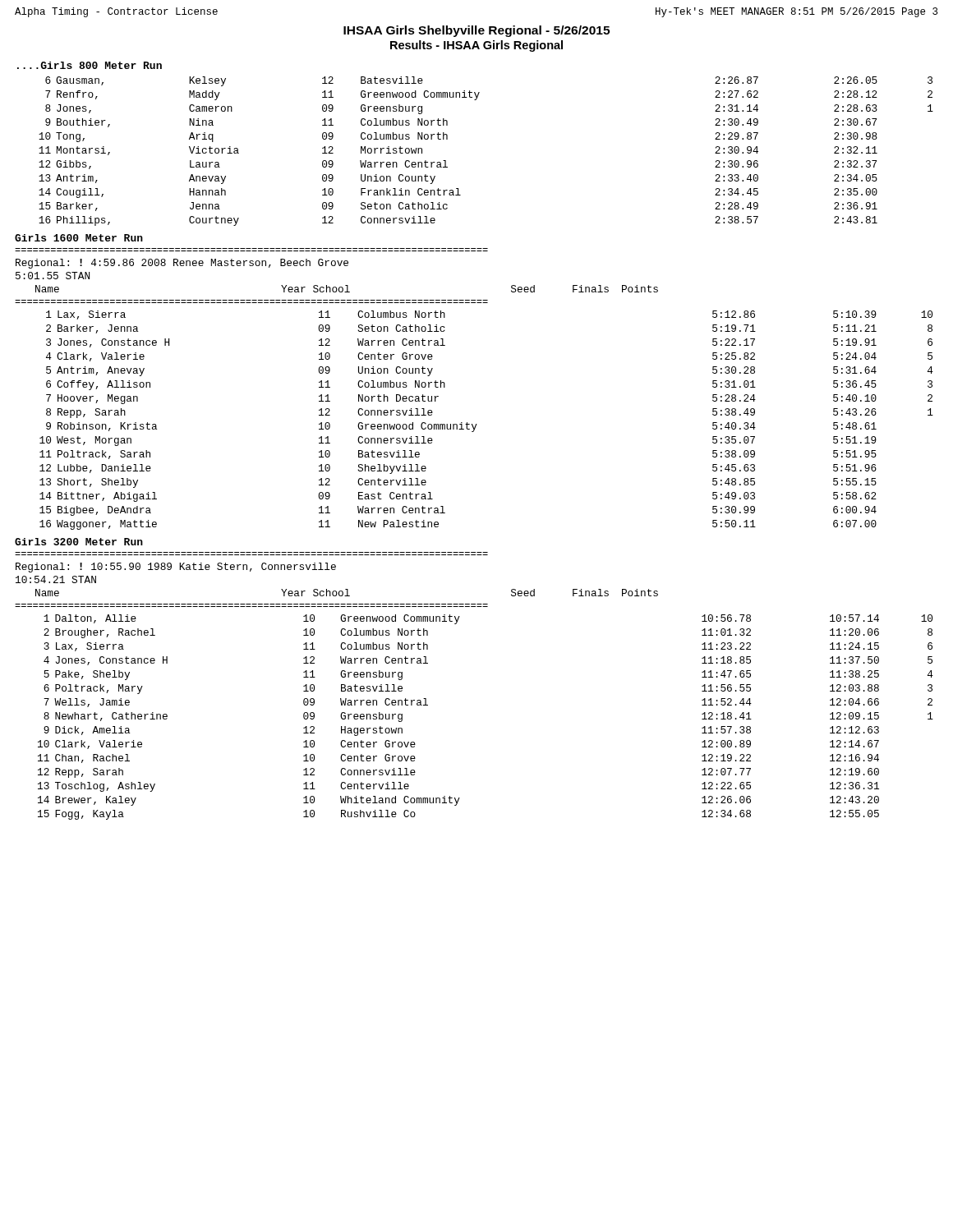
Task: Point to the text block starting "IHSAA Girls Shelbyville Regional - 5/26/2015"
Action: coord(476,30)
